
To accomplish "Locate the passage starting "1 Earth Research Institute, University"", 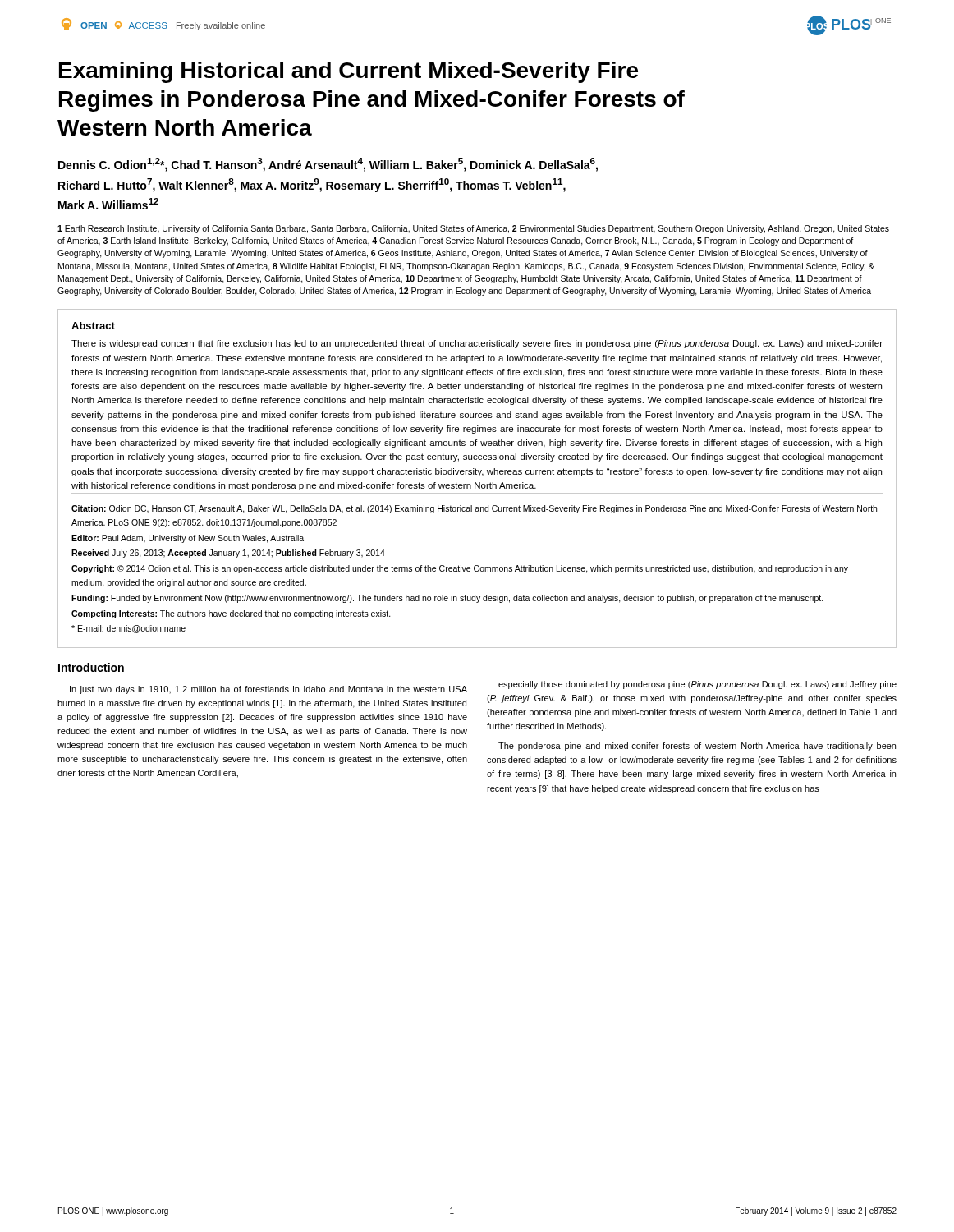I will 473,260.
